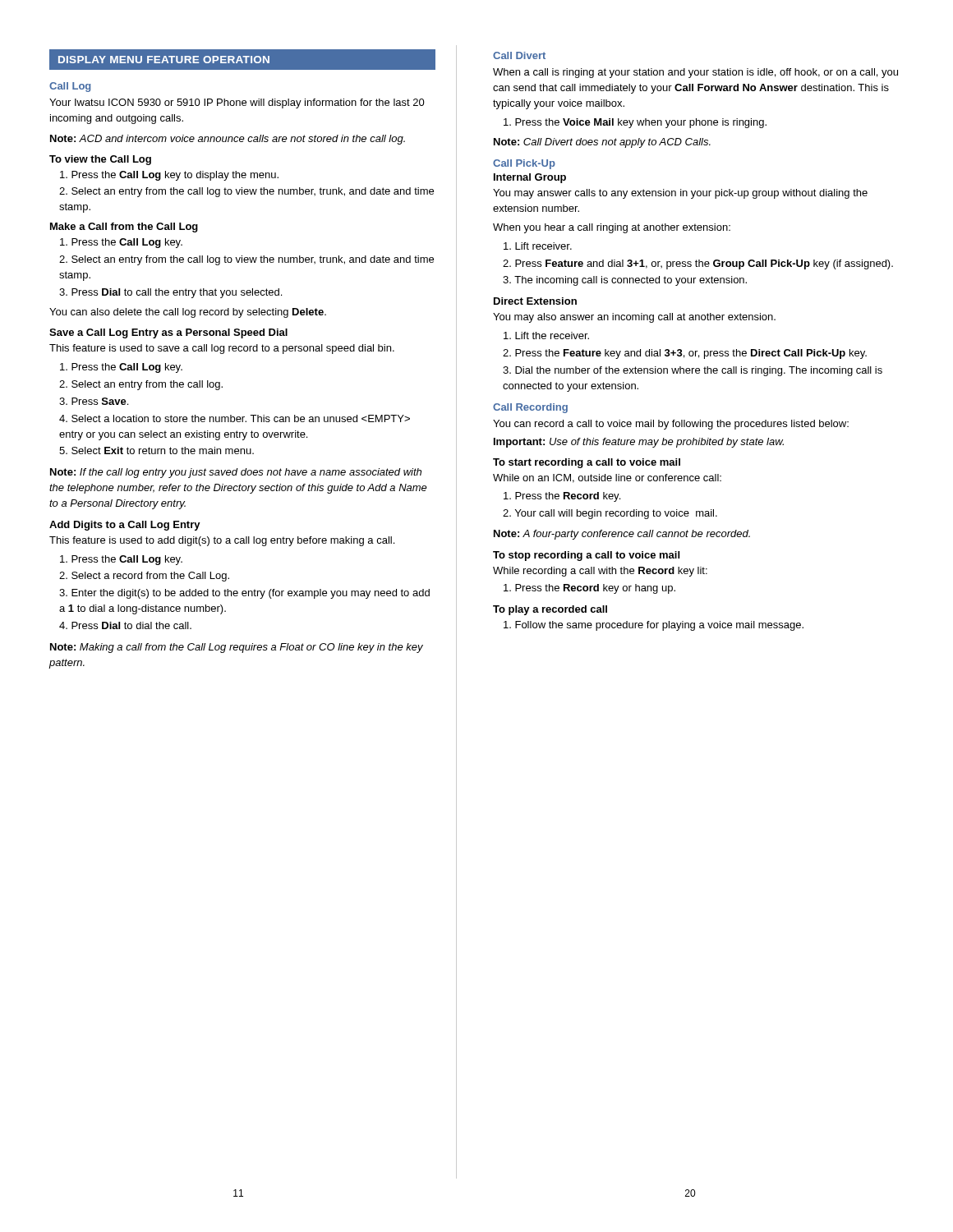Viewport: 953px width, 1232px height.
Task: Click on the block starting "While on an ICM, outside line"
Action: [x=607, y=478]
